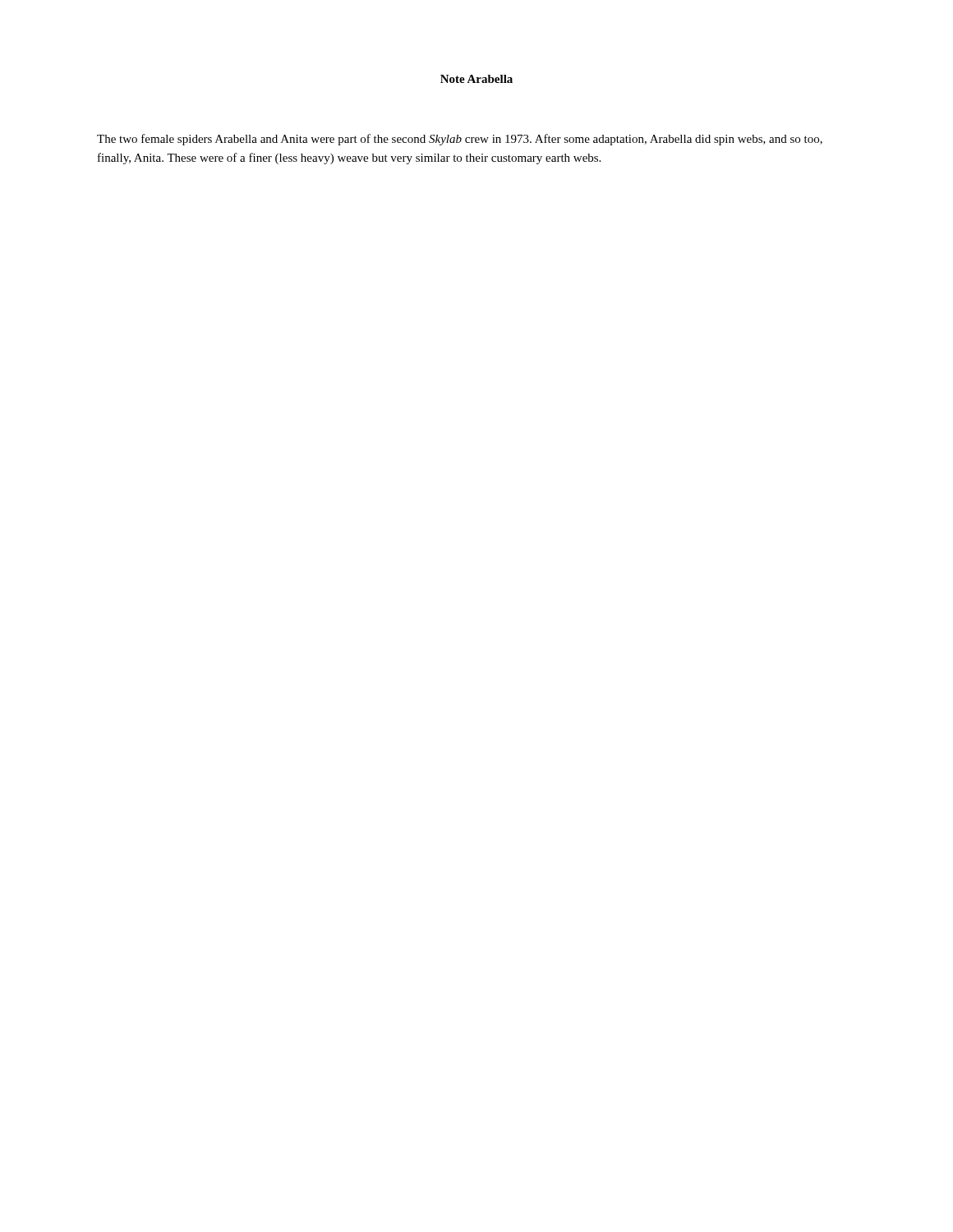Viewport: 953px width, 1232px height.
Task: Where is the passage that starts "The two female spiders Arabella and"?
Action: click(x=460, y=148)
